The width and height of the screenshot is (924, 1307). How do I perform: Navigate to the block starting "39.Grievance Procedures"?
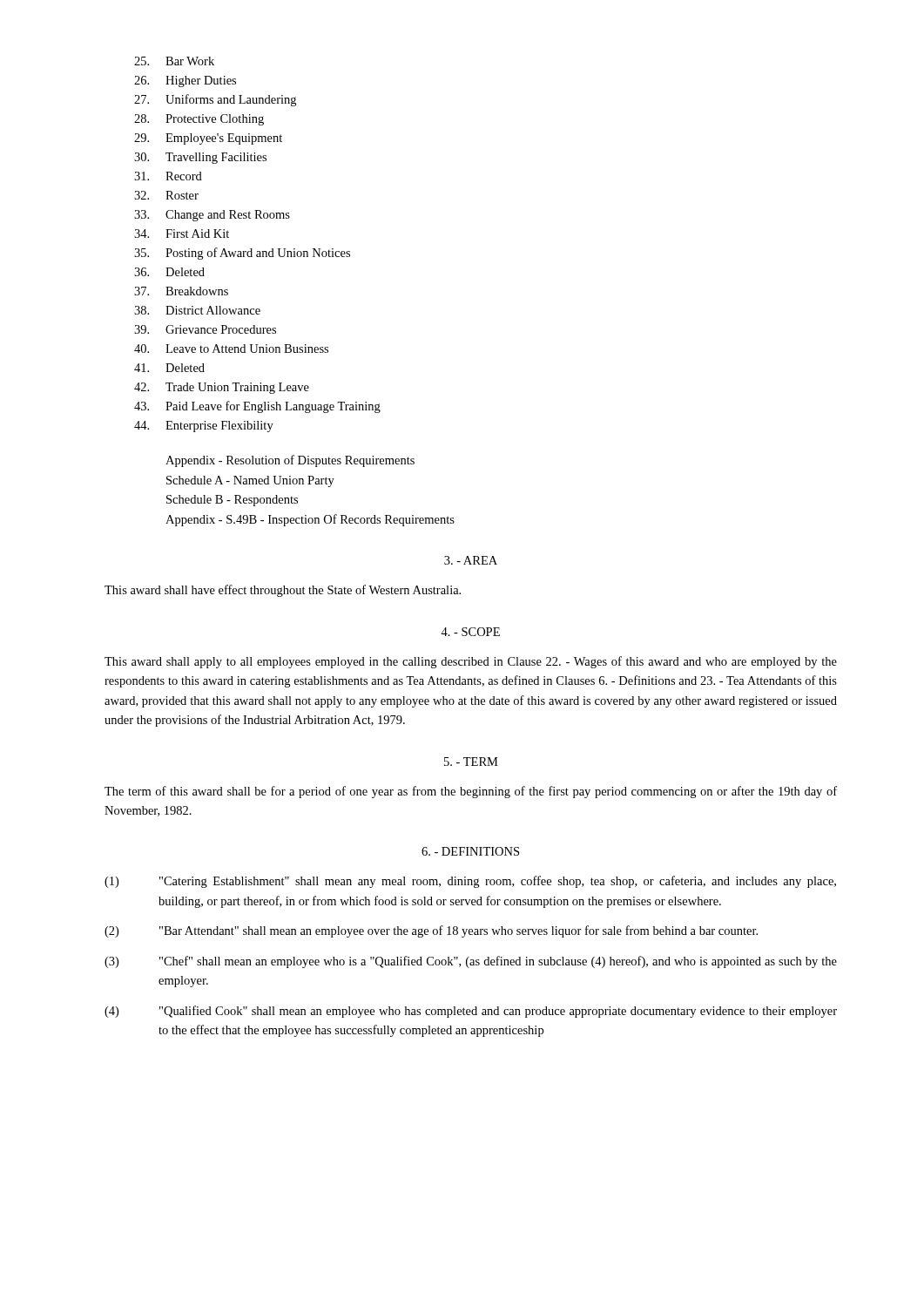coord(205,329)
